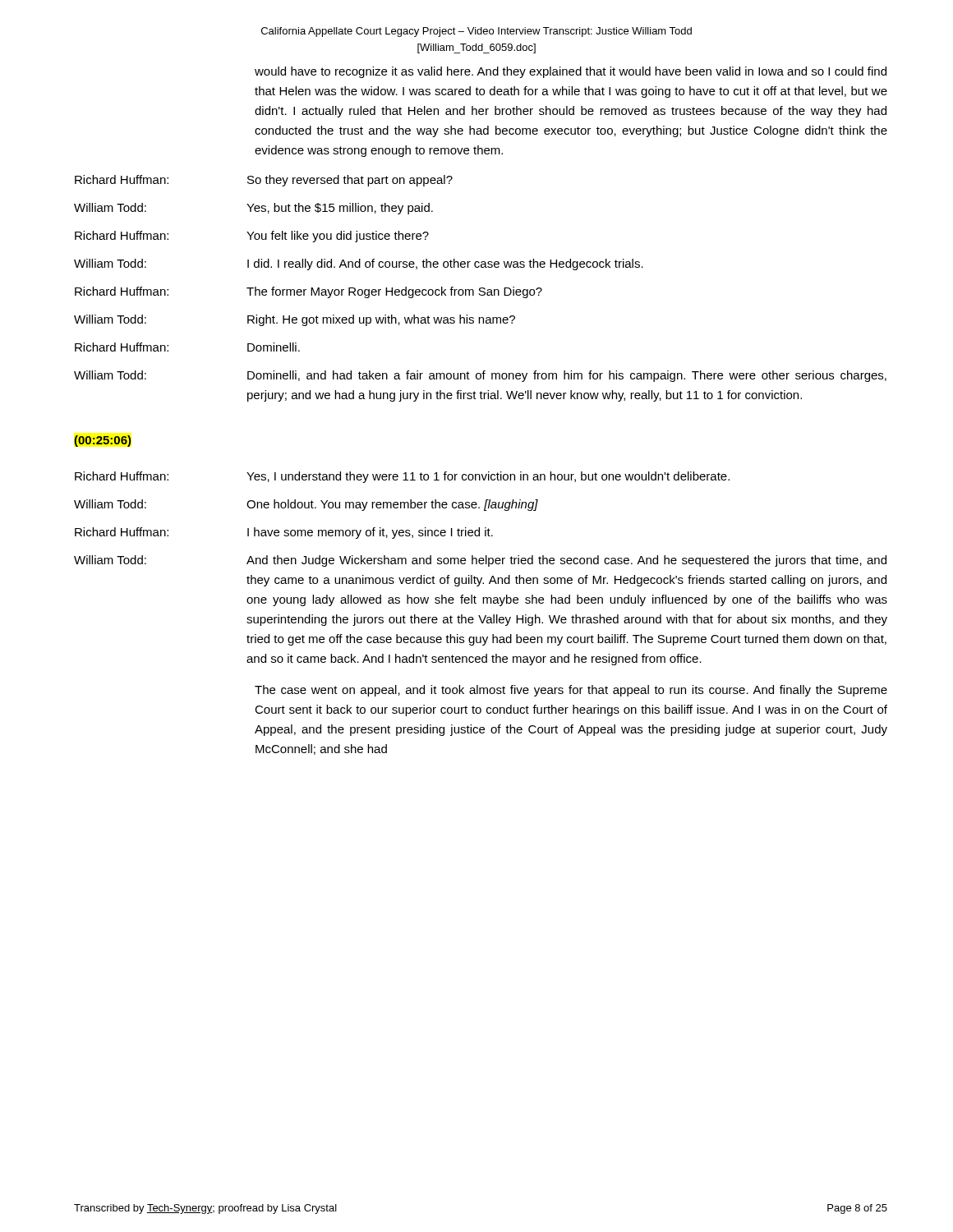Locate the text block that says "Richard Huffman: I have"
Screen dimensions: 1232x953
[481, 532]
